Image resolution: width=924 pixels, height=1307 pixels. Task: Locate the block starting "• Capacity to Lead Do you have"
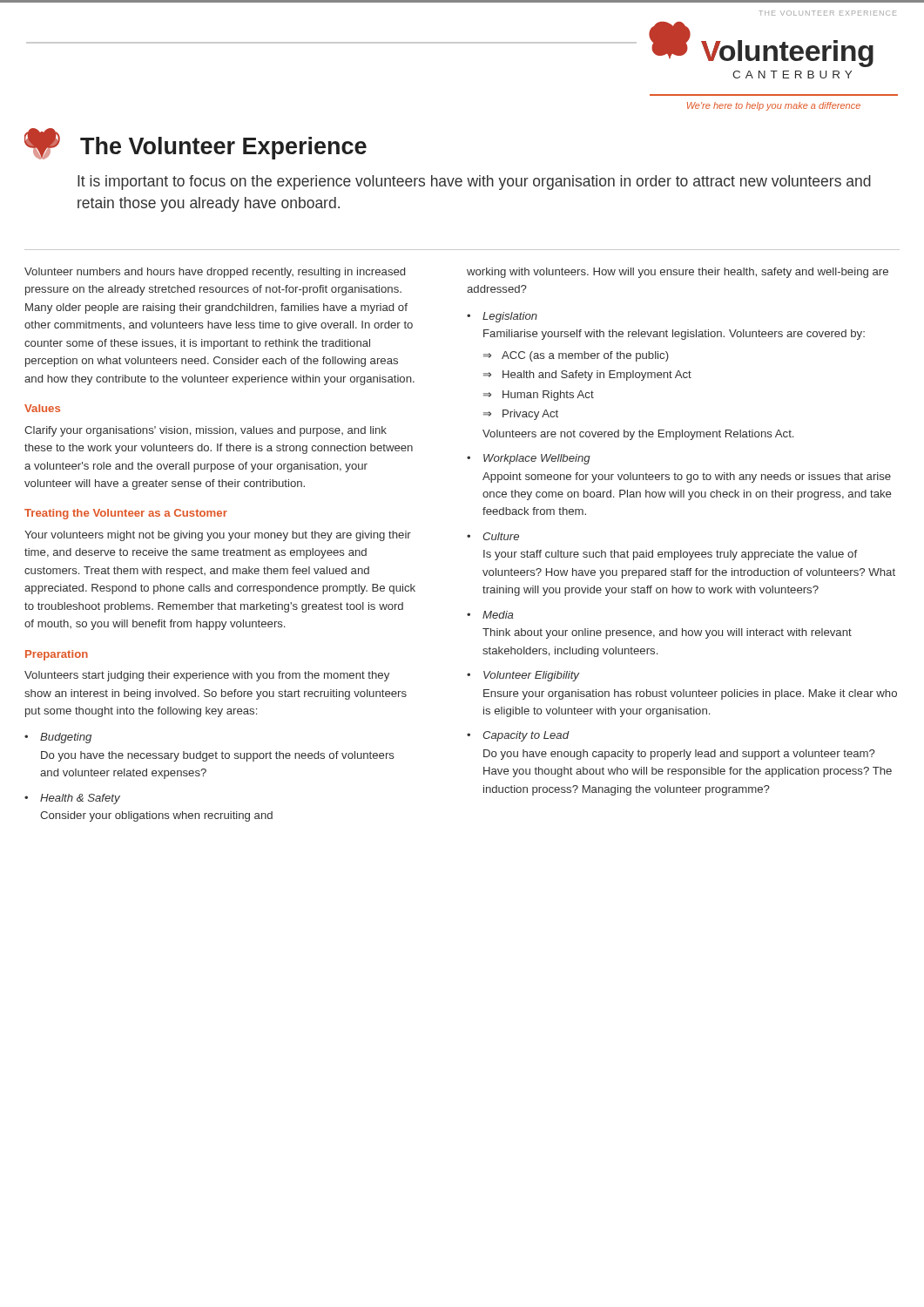(x=683, y=763)
